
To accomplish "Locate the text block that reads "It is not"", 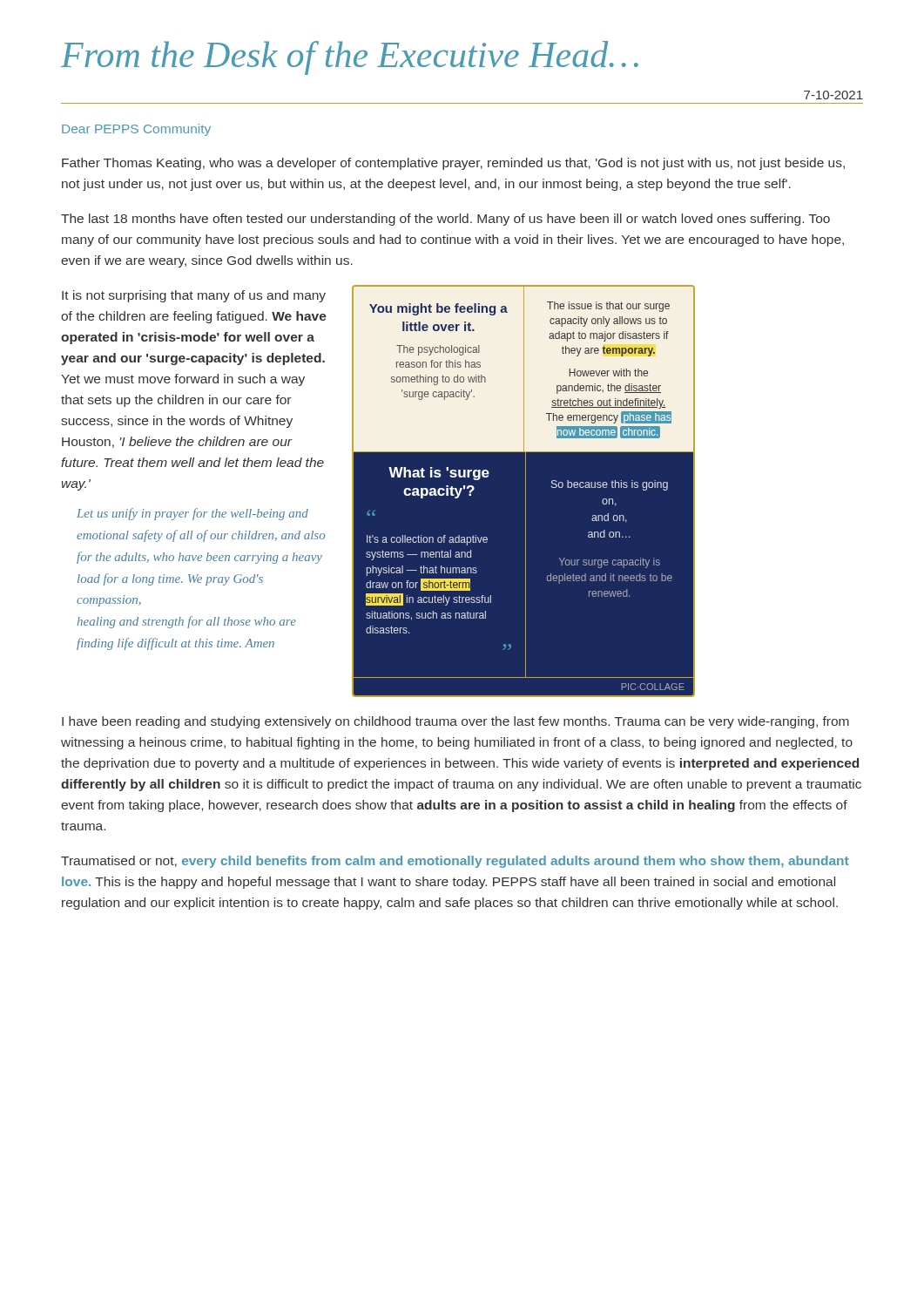I will point(194,389).
